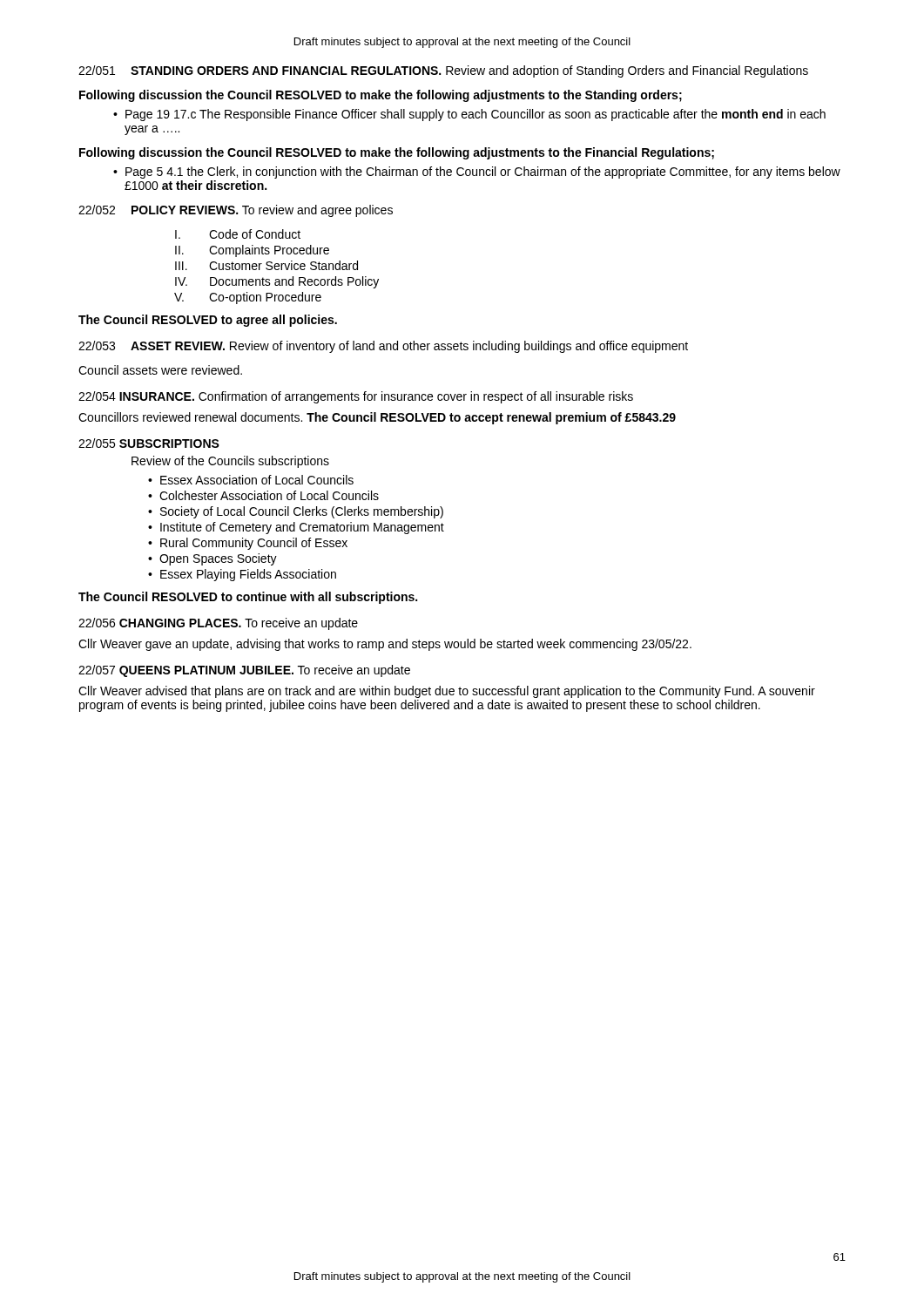This screenshot has height=1307, width=924.
Task: Where is the passage that starts "IV.Documents and Records"?
Action: point(277,281)
